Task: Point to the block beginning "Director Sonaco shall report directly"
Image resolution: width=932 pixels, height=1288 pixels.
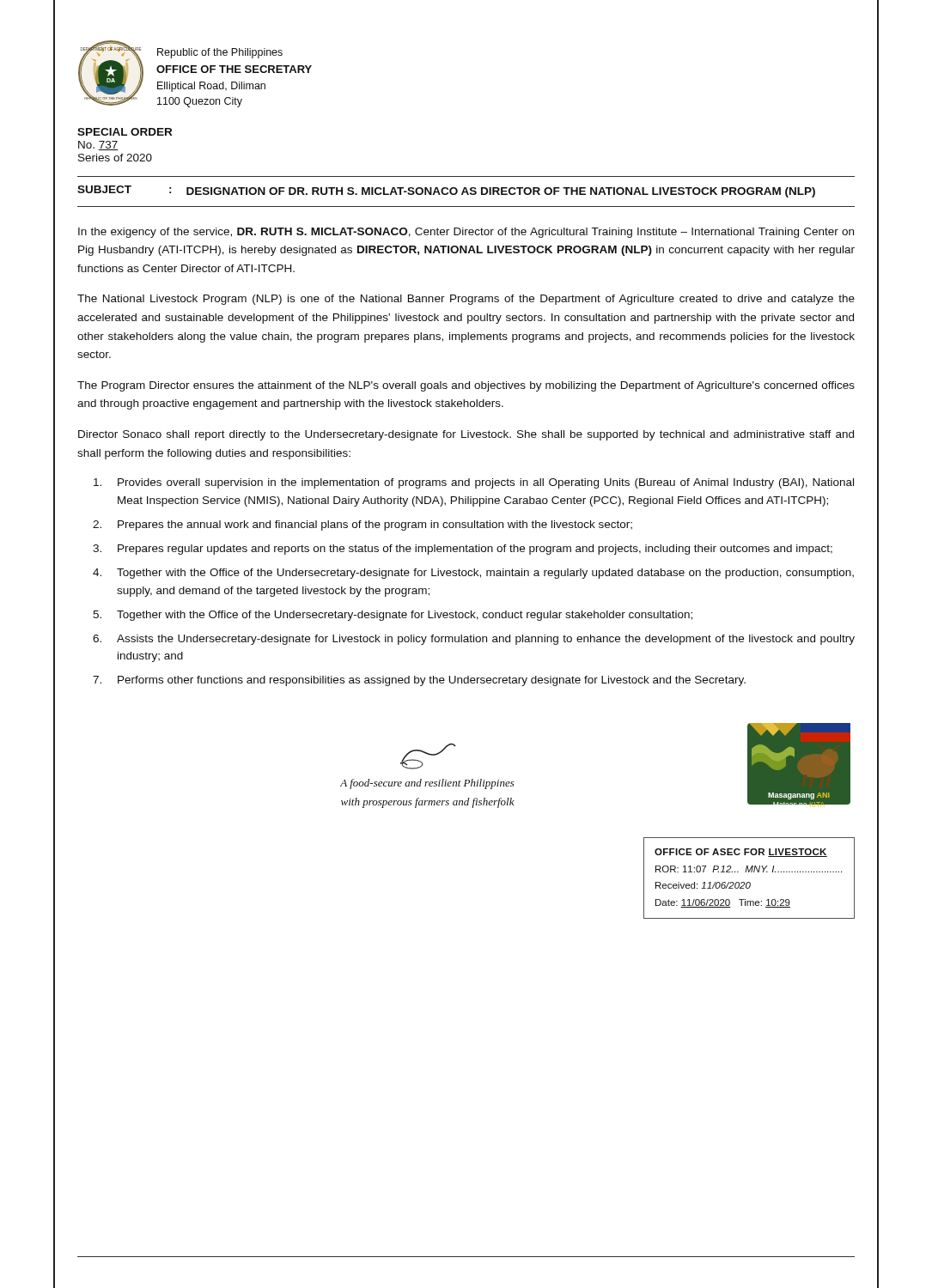Action: pos(466,443)
